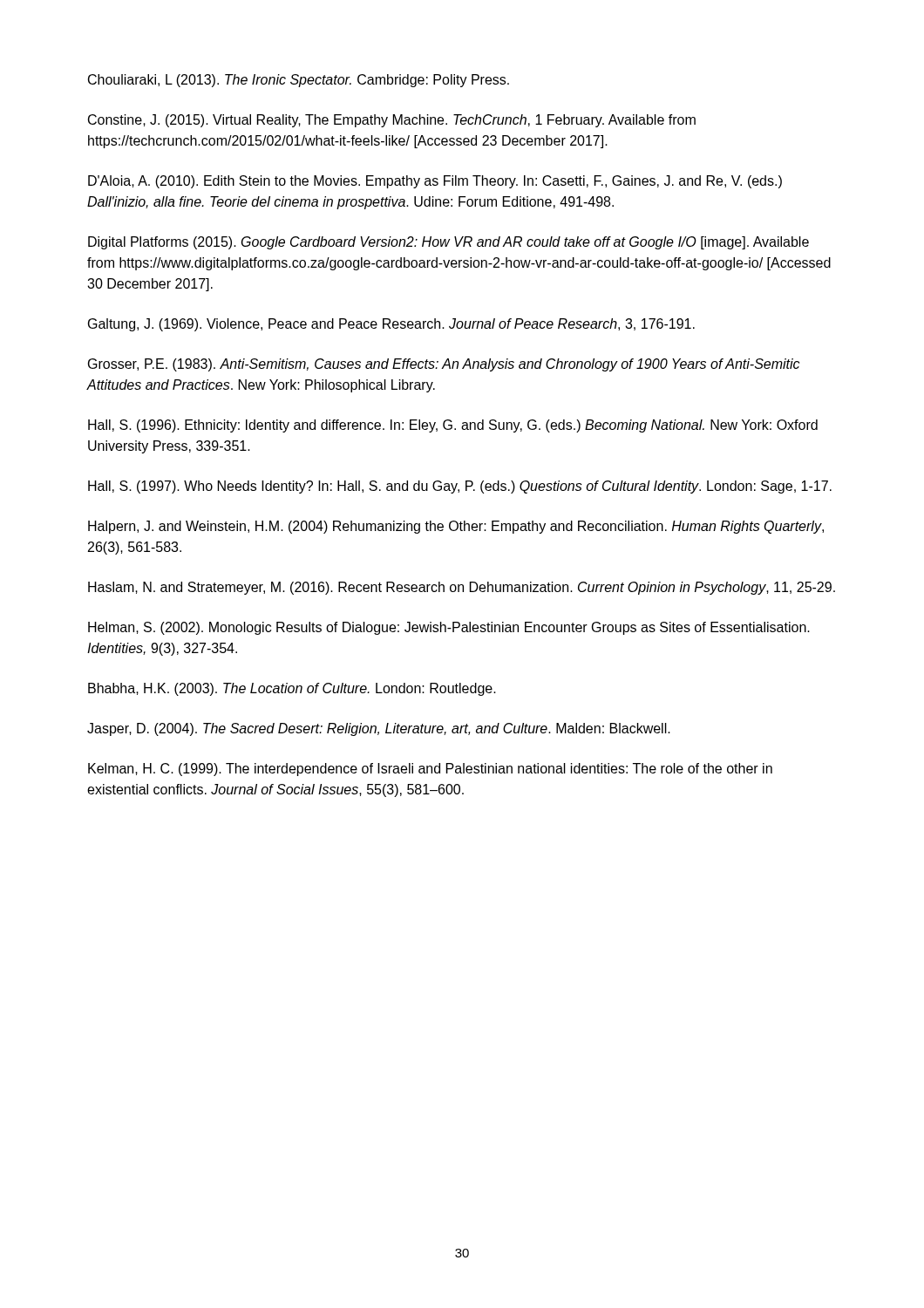Locate the list item that reads "Haslam, N. and Stratemeyer,"
Viewport: 924px width, 1308px height.
coord(462,587)
